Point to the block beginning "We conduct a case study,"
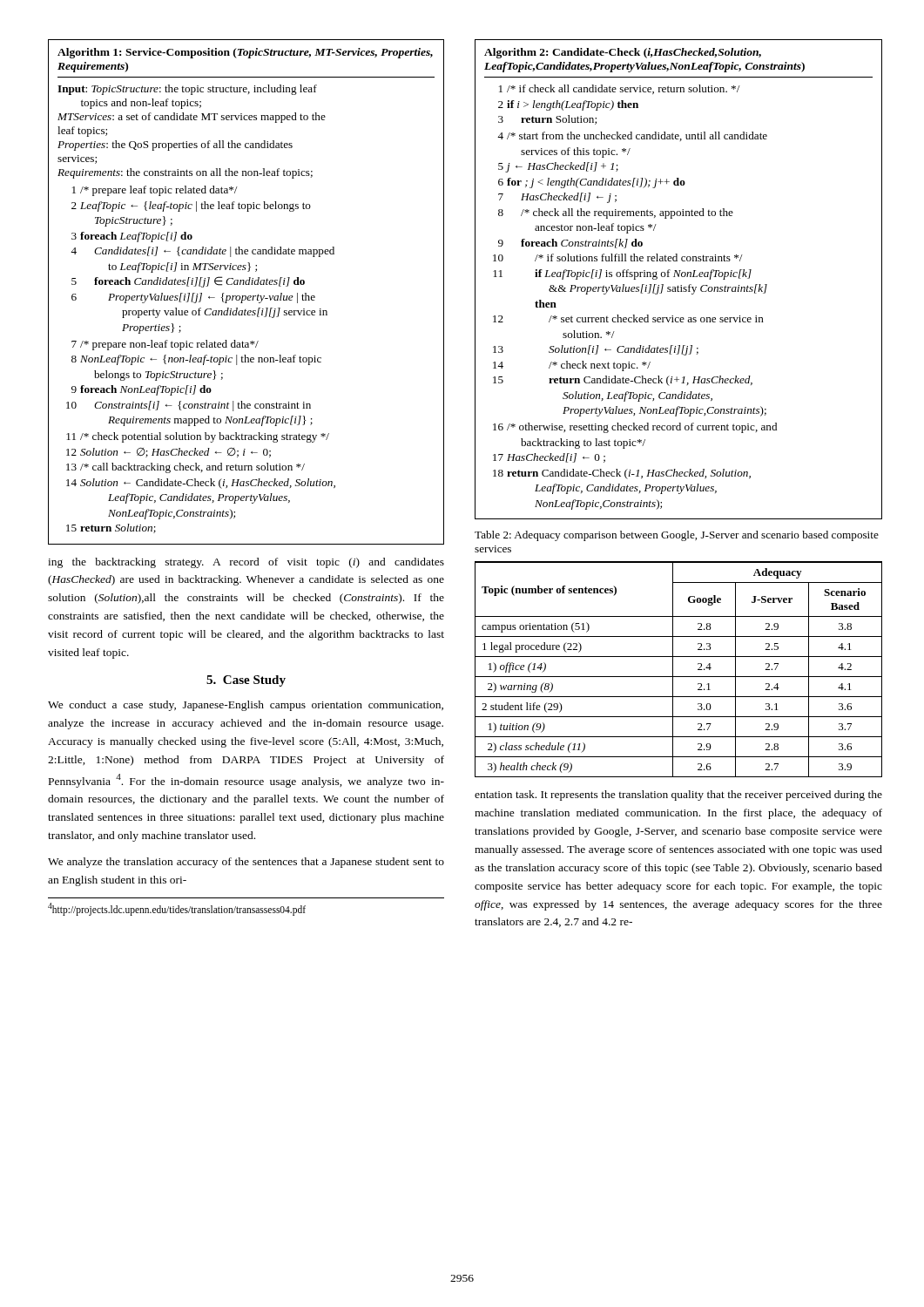The image size is (924, 1307). tap(246, 770)
